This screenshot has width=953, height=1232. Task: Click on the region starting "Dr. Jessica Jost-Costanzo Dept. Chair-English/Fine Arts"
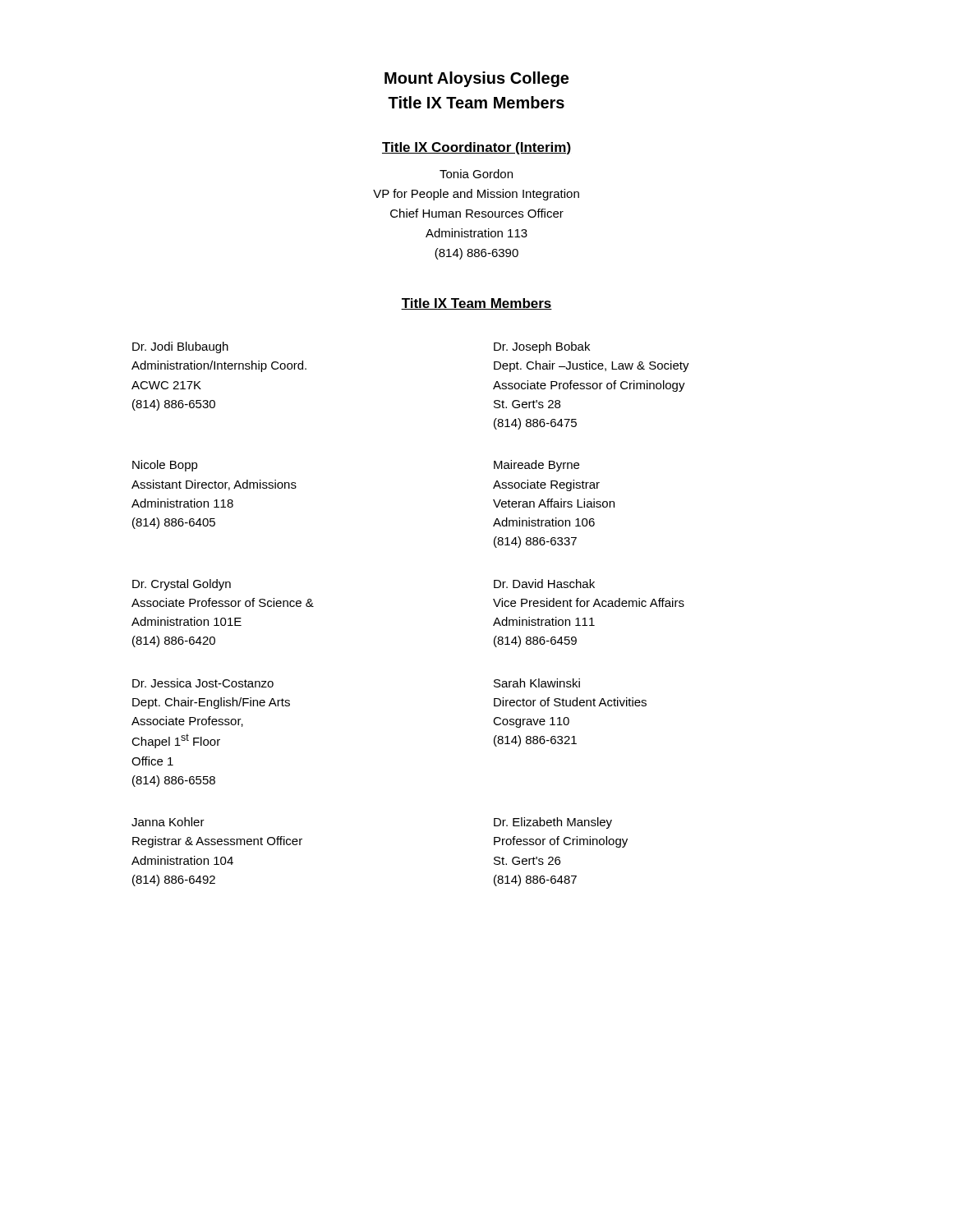[x=211, y=731]
